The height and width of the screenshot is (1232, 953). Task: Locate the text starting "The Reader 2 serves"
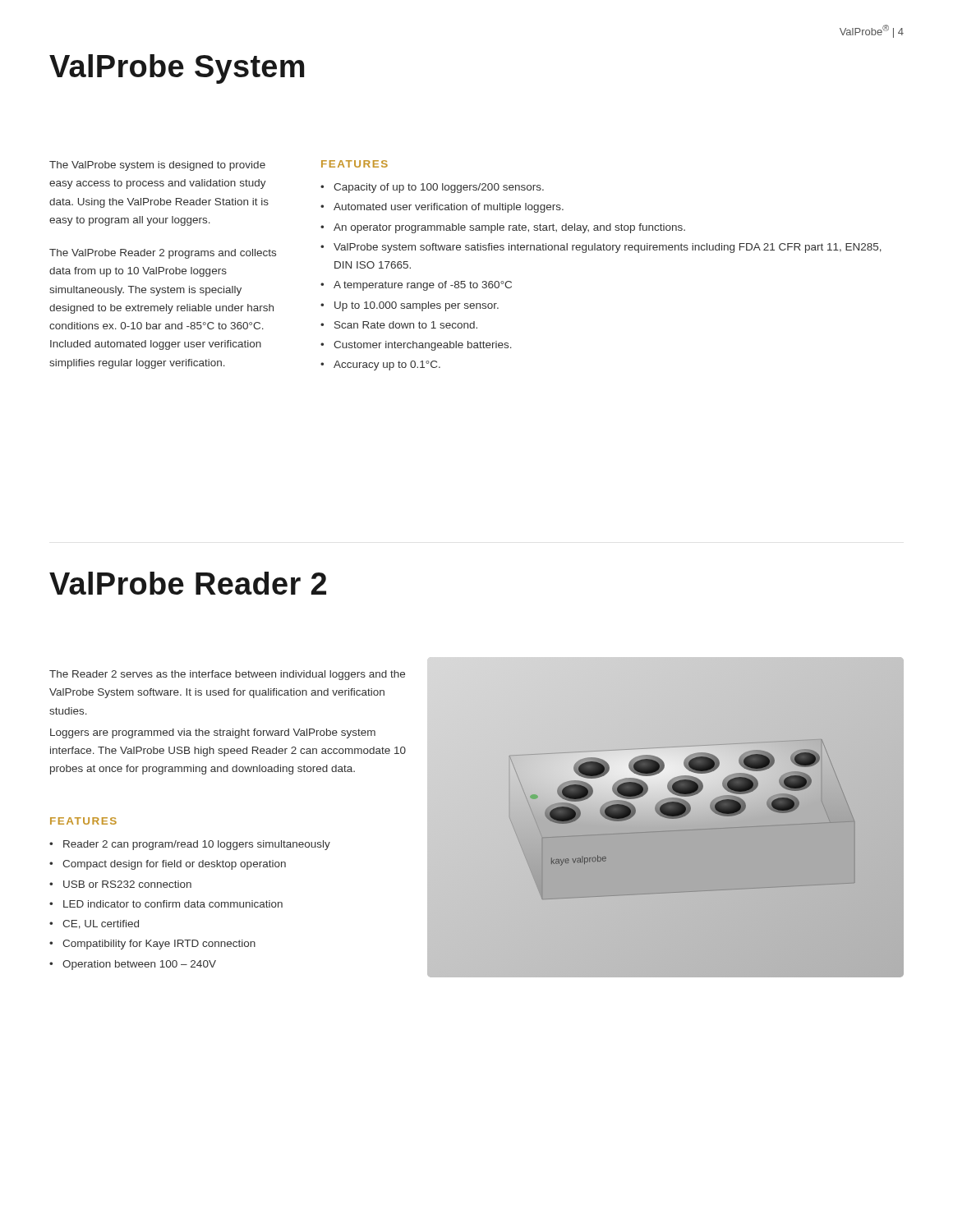[x=228, y=722]
